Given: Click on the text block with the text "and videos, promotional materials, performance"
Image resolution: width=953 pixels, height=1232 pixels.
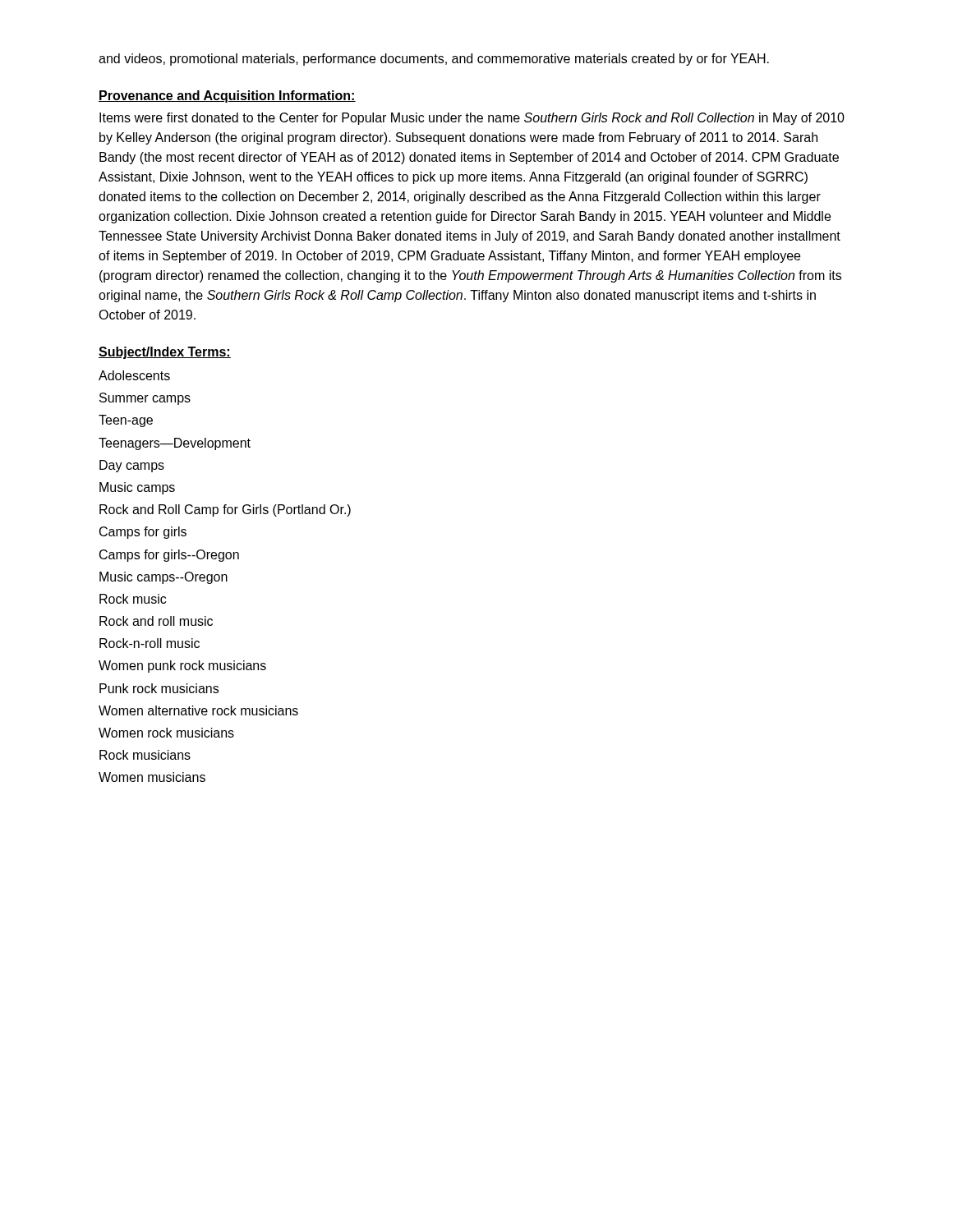Looking at the screenshot, I should point(434,59).
